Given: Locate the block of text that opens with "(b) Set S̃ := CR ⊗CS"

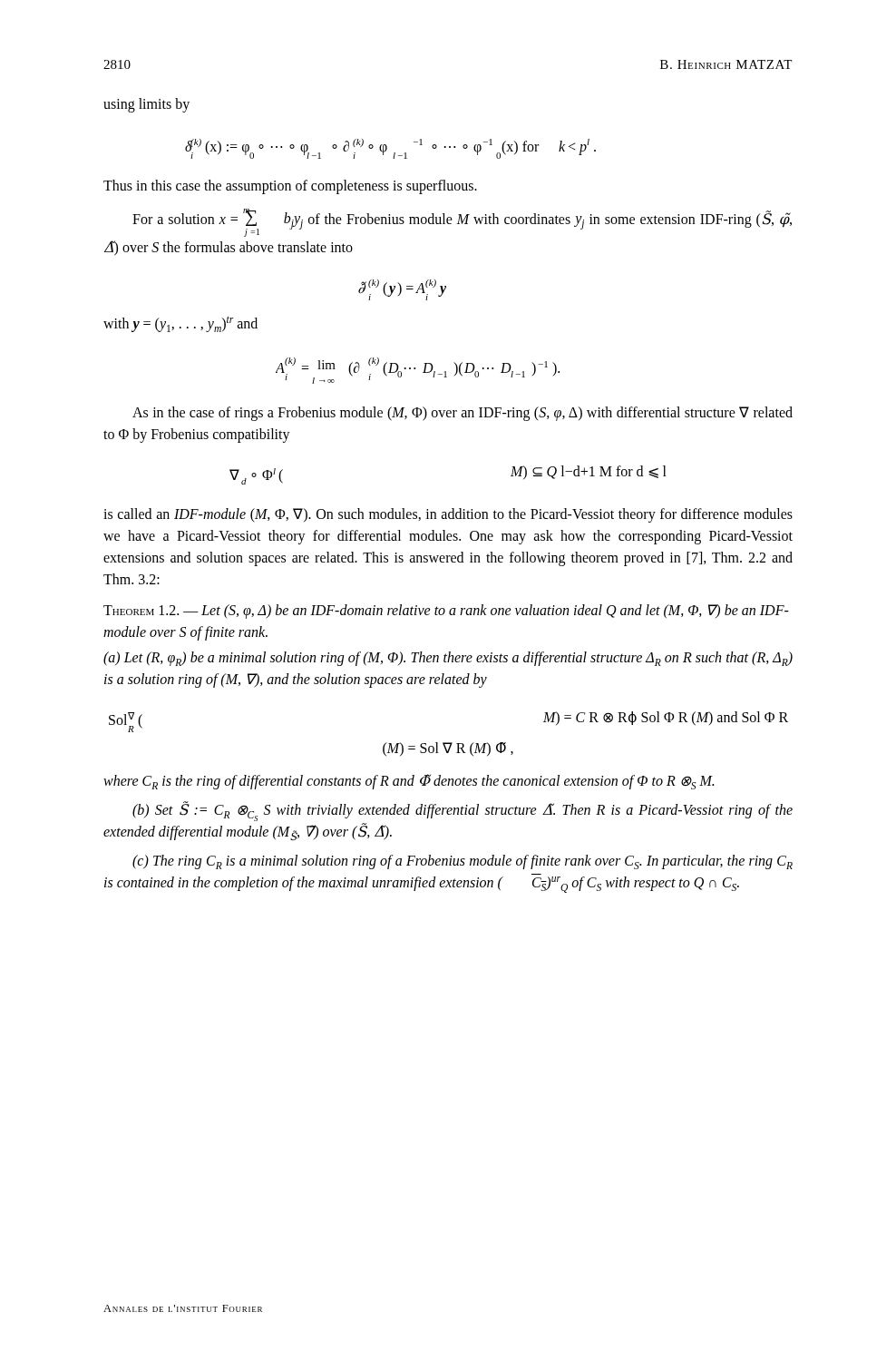Looking at the screenshot, I should [448, 821].
